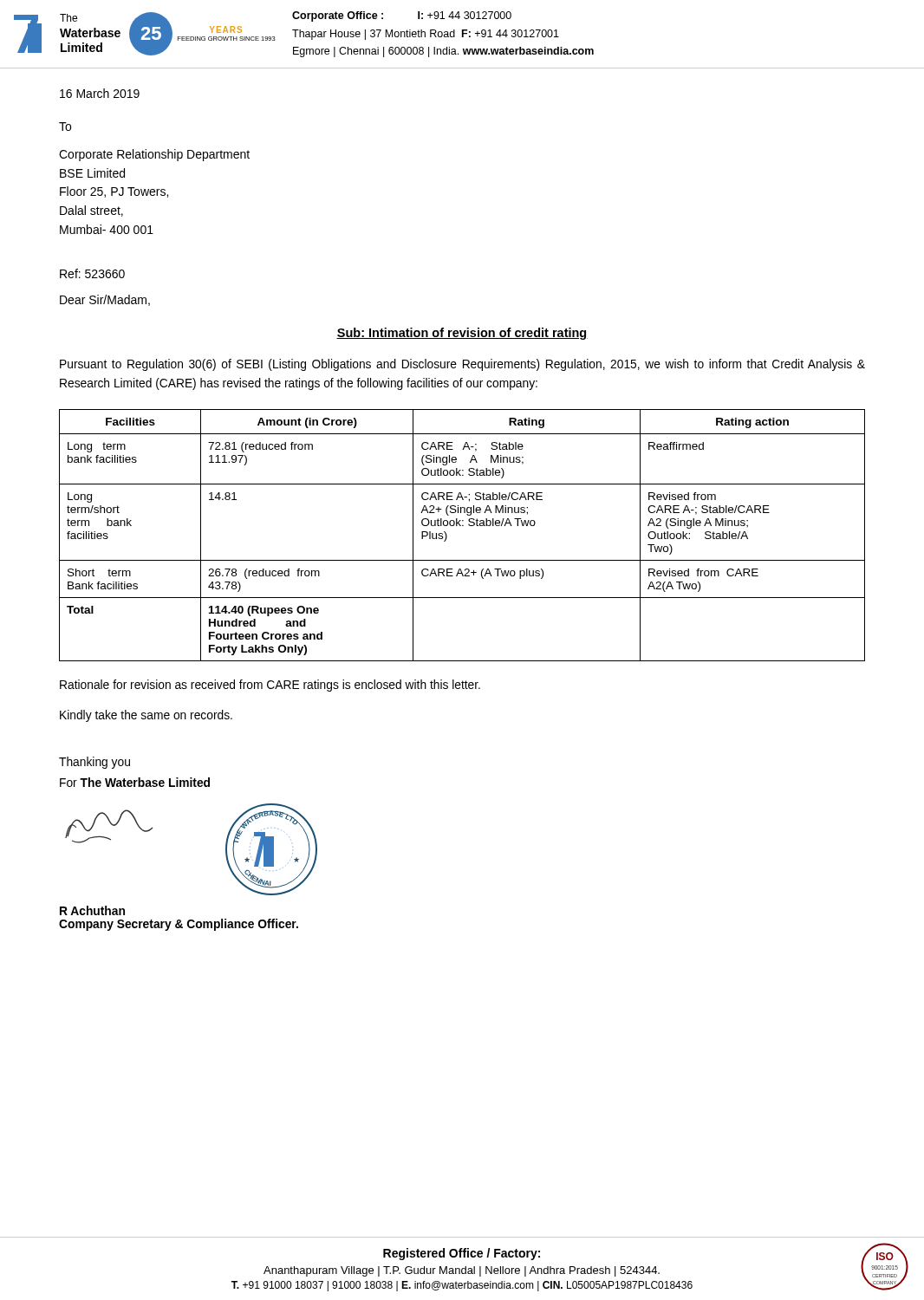This screenshot has height=1300, width=924.
Task: Find the block starting "Ref: 523660"
Action: [92, 274]
